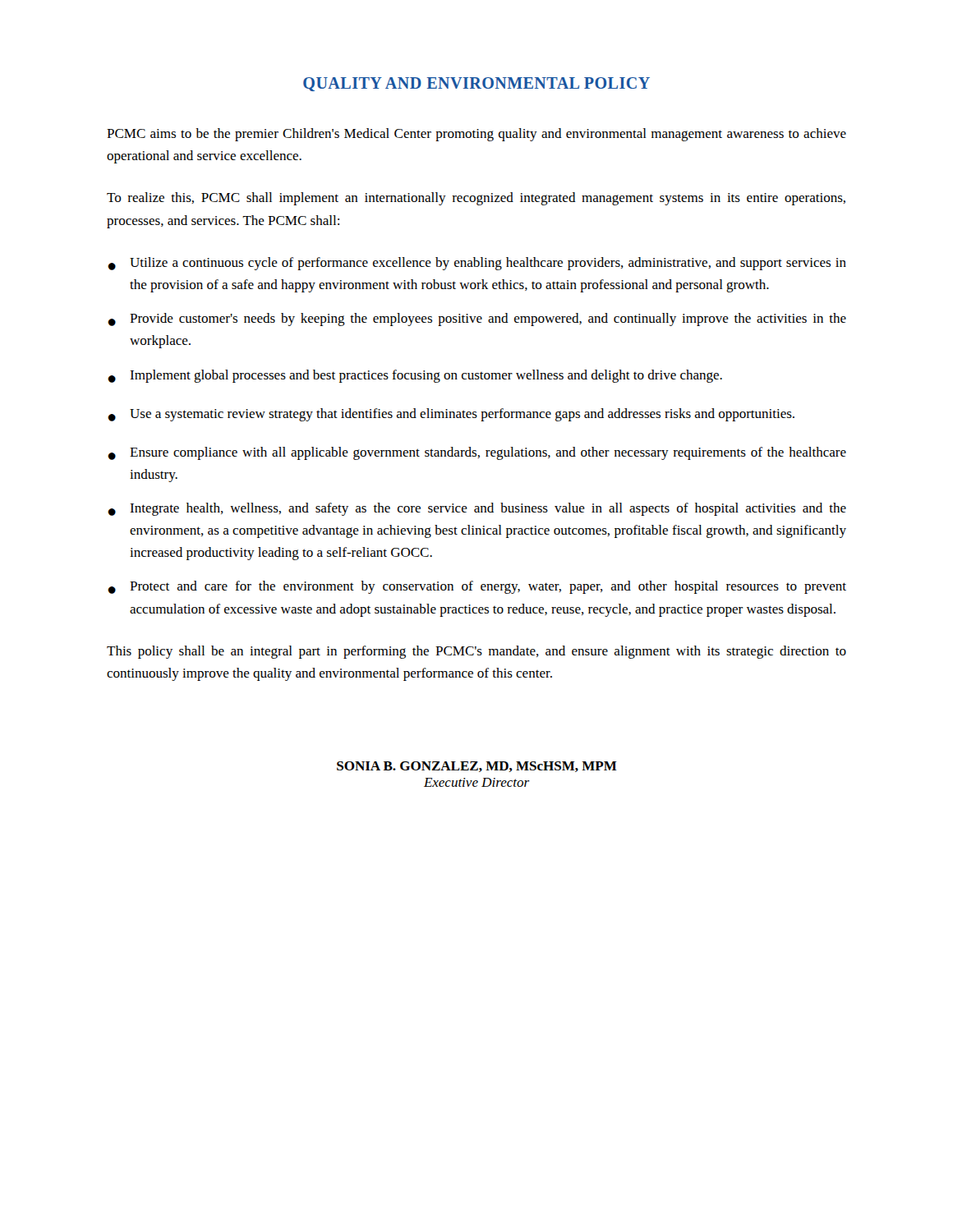Select the list item that says "● Provide customer's needs by keeping the employees"

coord(476,330)
